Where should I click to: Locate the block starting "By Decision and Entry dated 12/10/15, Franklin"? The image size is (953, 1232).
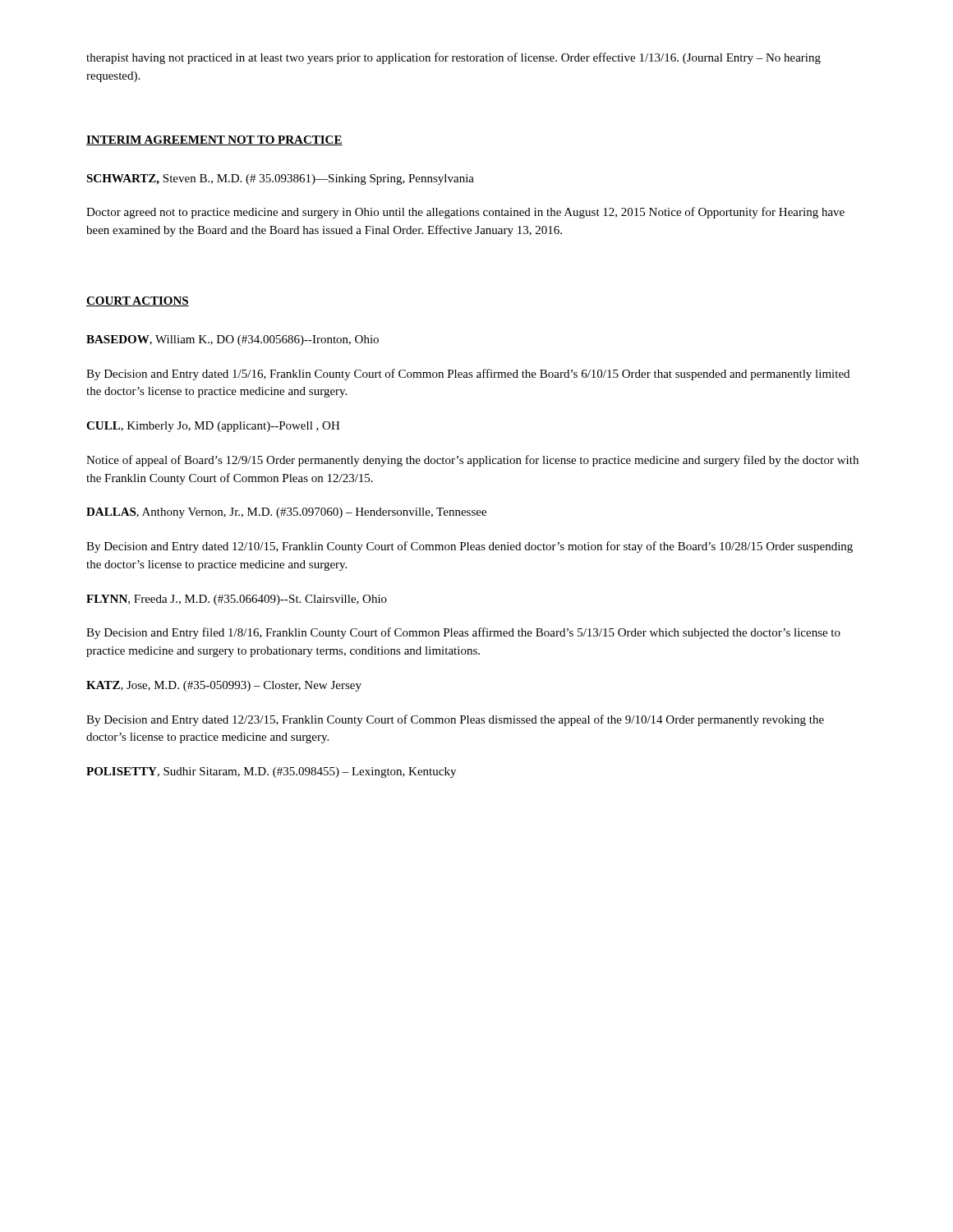tap(476, 556)
